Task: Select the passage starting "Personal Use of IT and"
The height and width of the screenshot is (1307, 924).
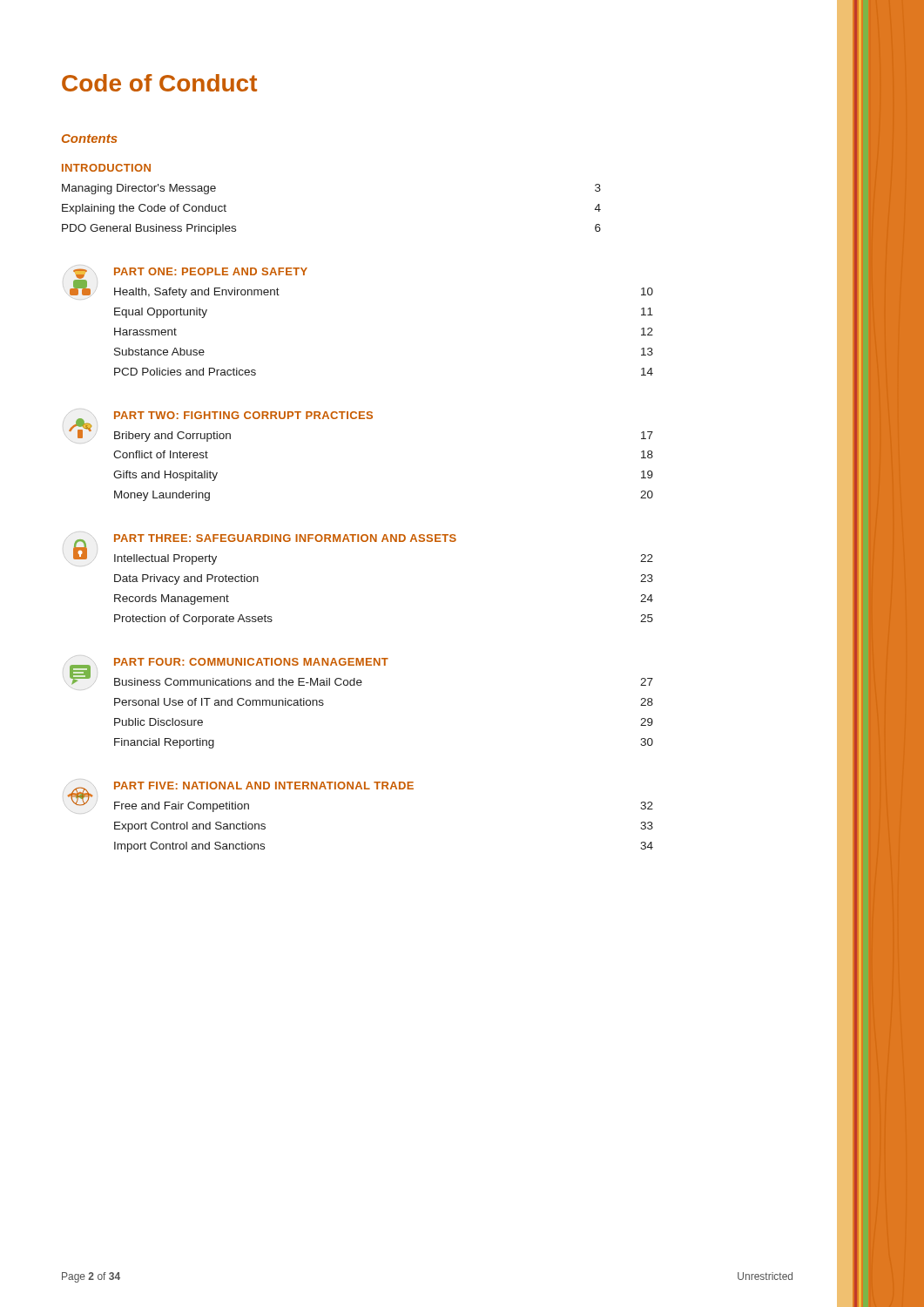Action: coord(221,702)
